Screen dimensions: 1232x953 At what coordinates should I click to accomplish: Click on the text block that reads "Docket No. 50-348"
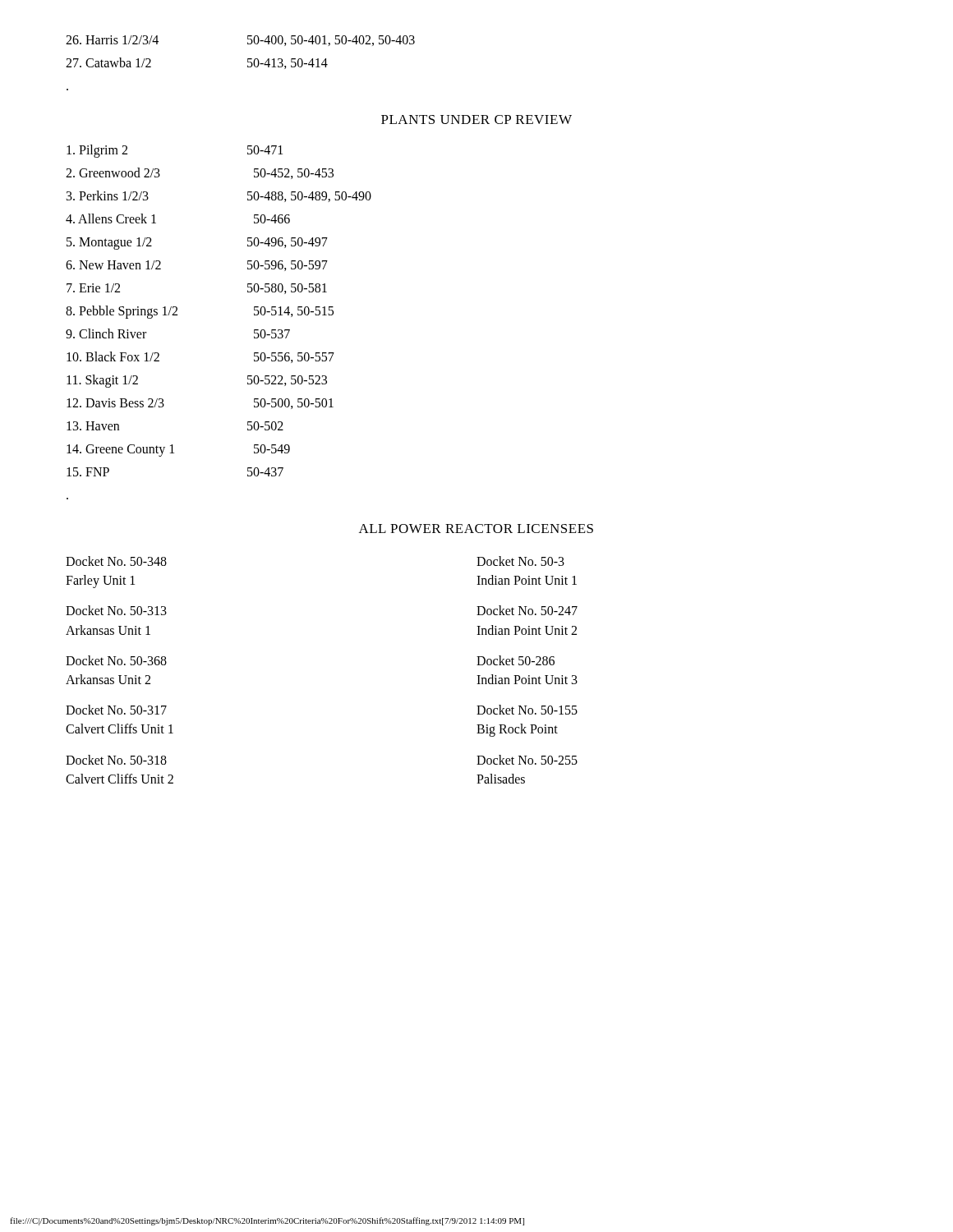tap(116, 561)
